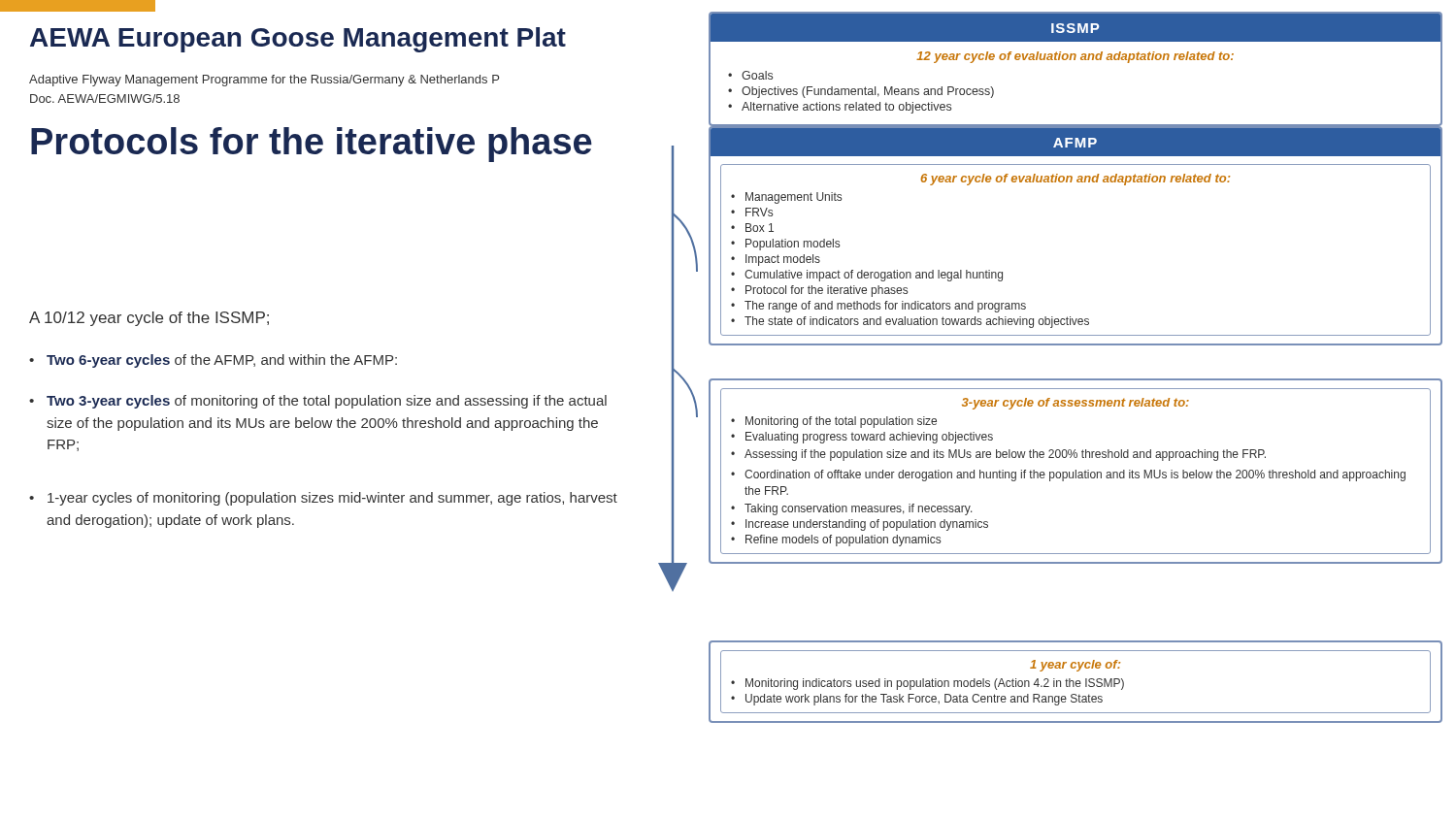Locate the block of text that opens with "Adaptive Flyway Management Programme"
This screenshot has width=1456, height=819.
340,89
